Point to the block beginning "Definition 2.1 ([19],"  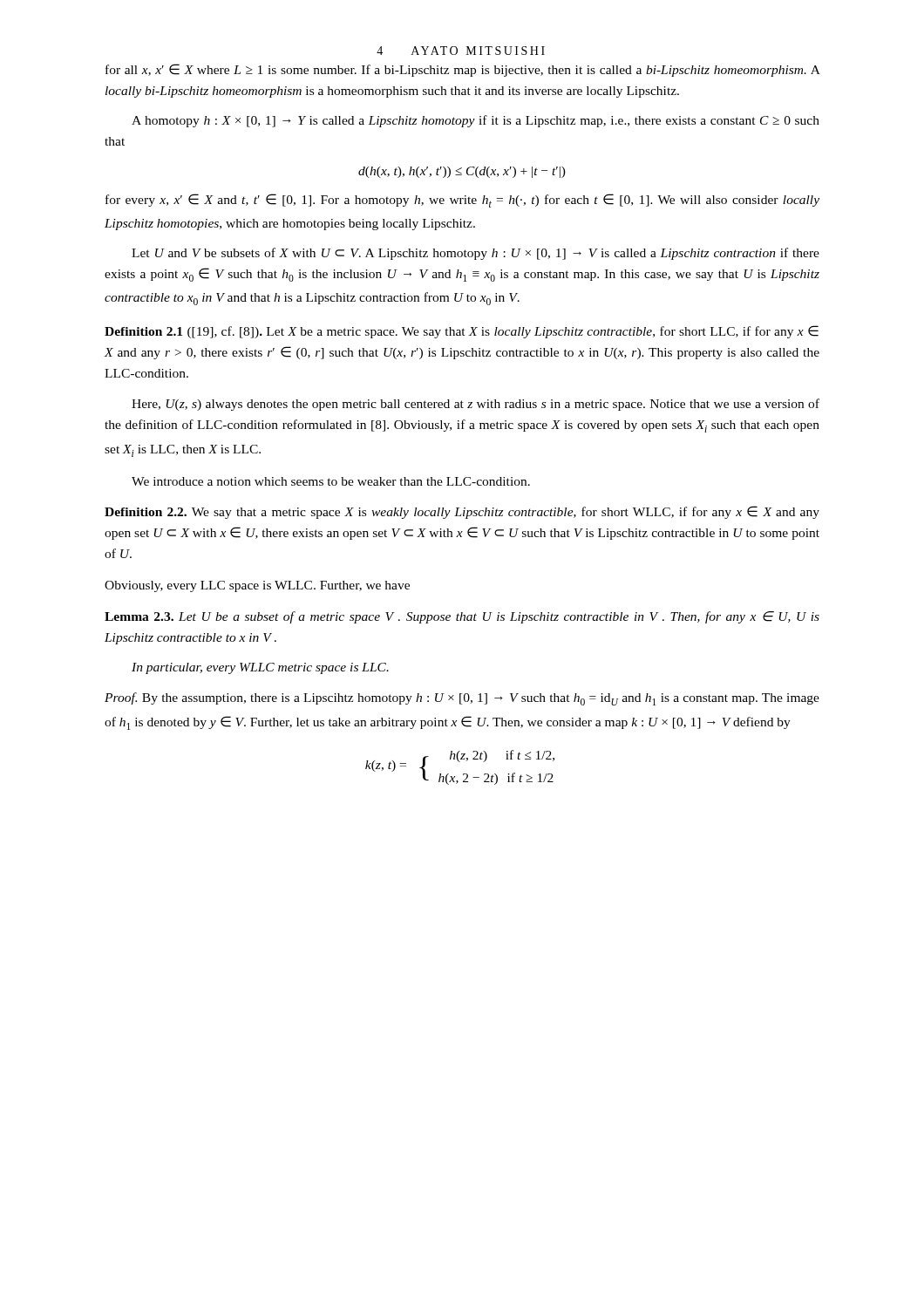click(462, 352)
